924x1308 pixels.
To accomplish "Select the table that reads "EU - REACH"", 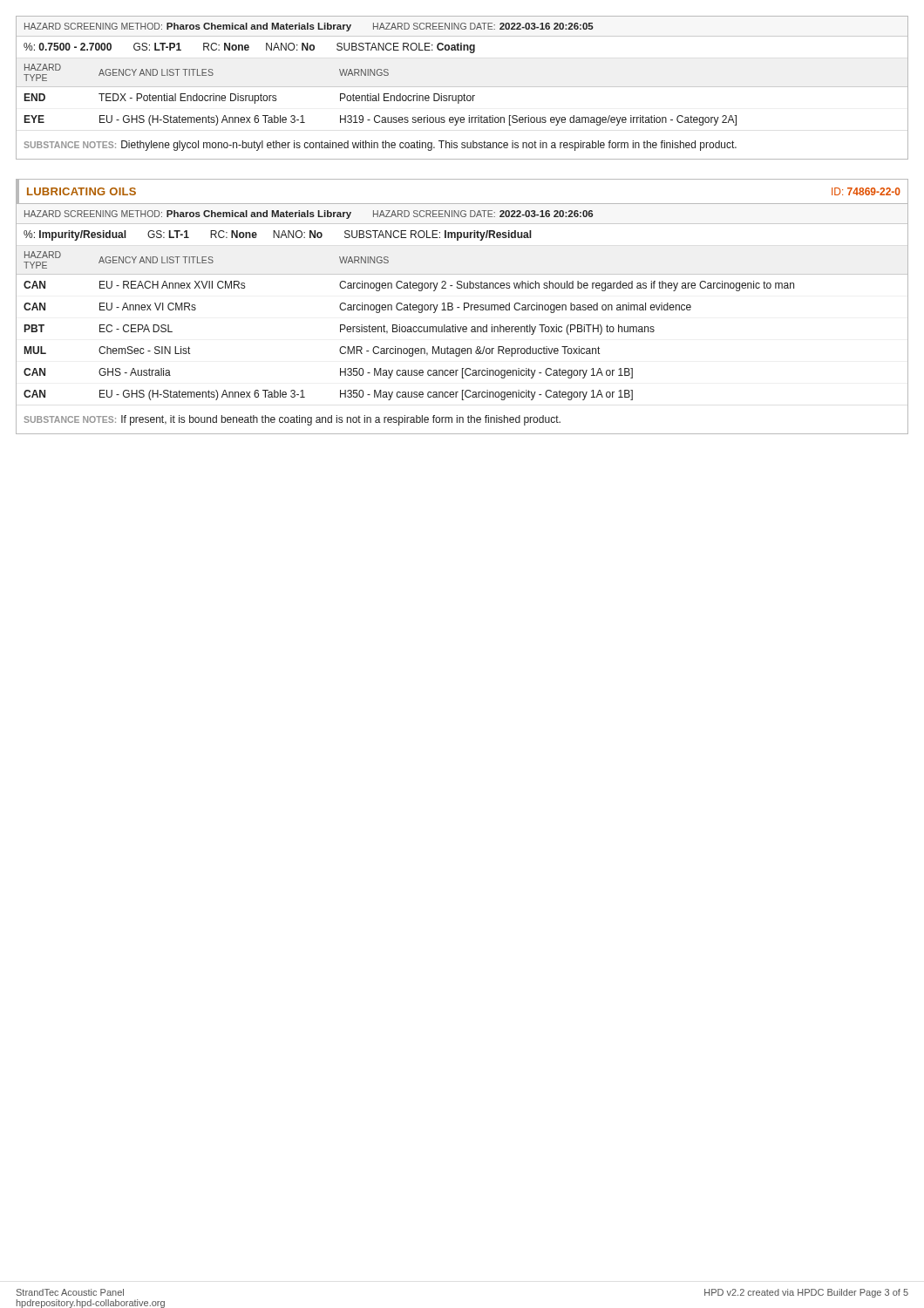I will pos(462,325).
